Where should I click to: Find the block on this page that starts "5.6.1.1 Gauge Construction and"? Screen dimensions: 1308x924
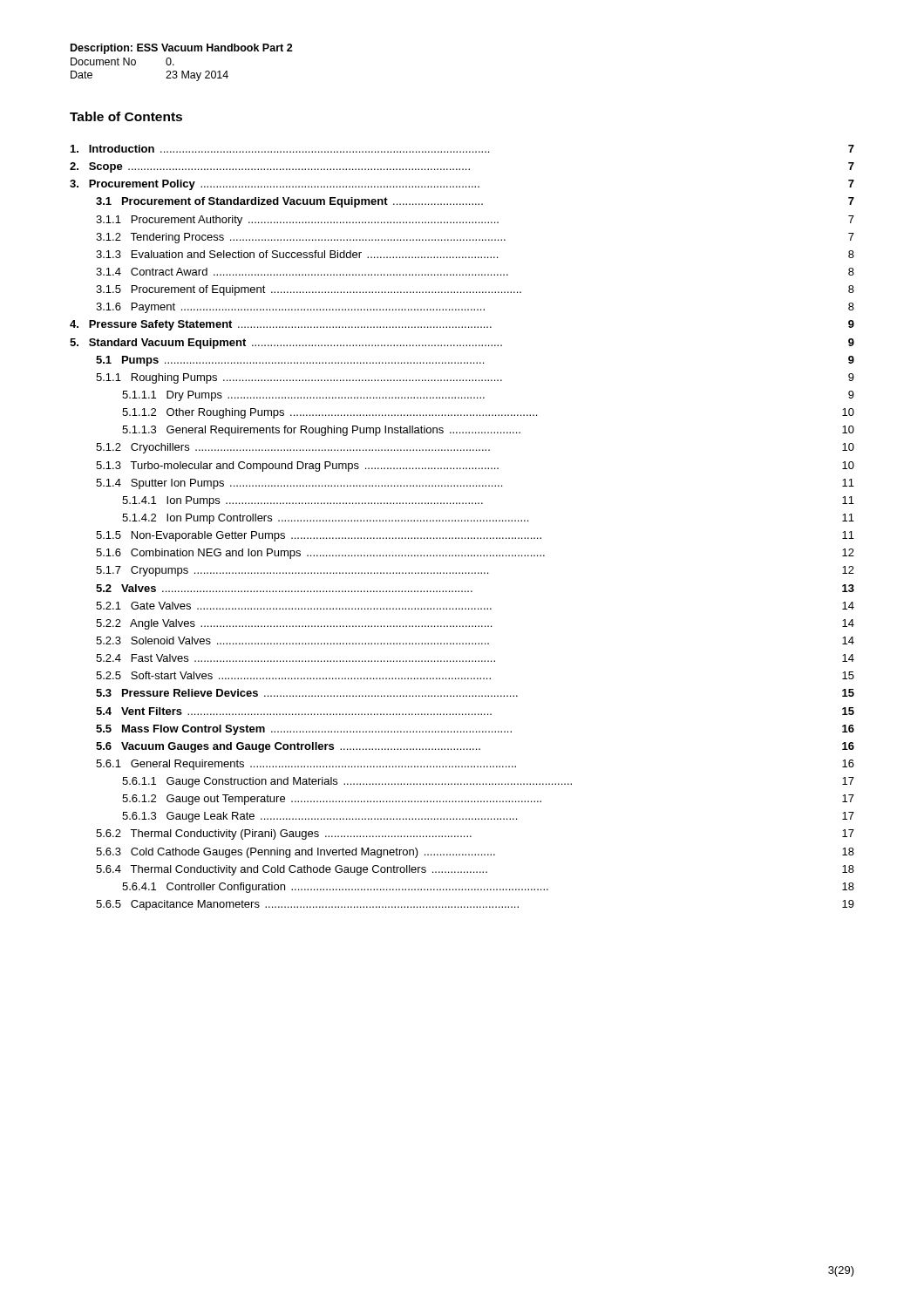488,781
